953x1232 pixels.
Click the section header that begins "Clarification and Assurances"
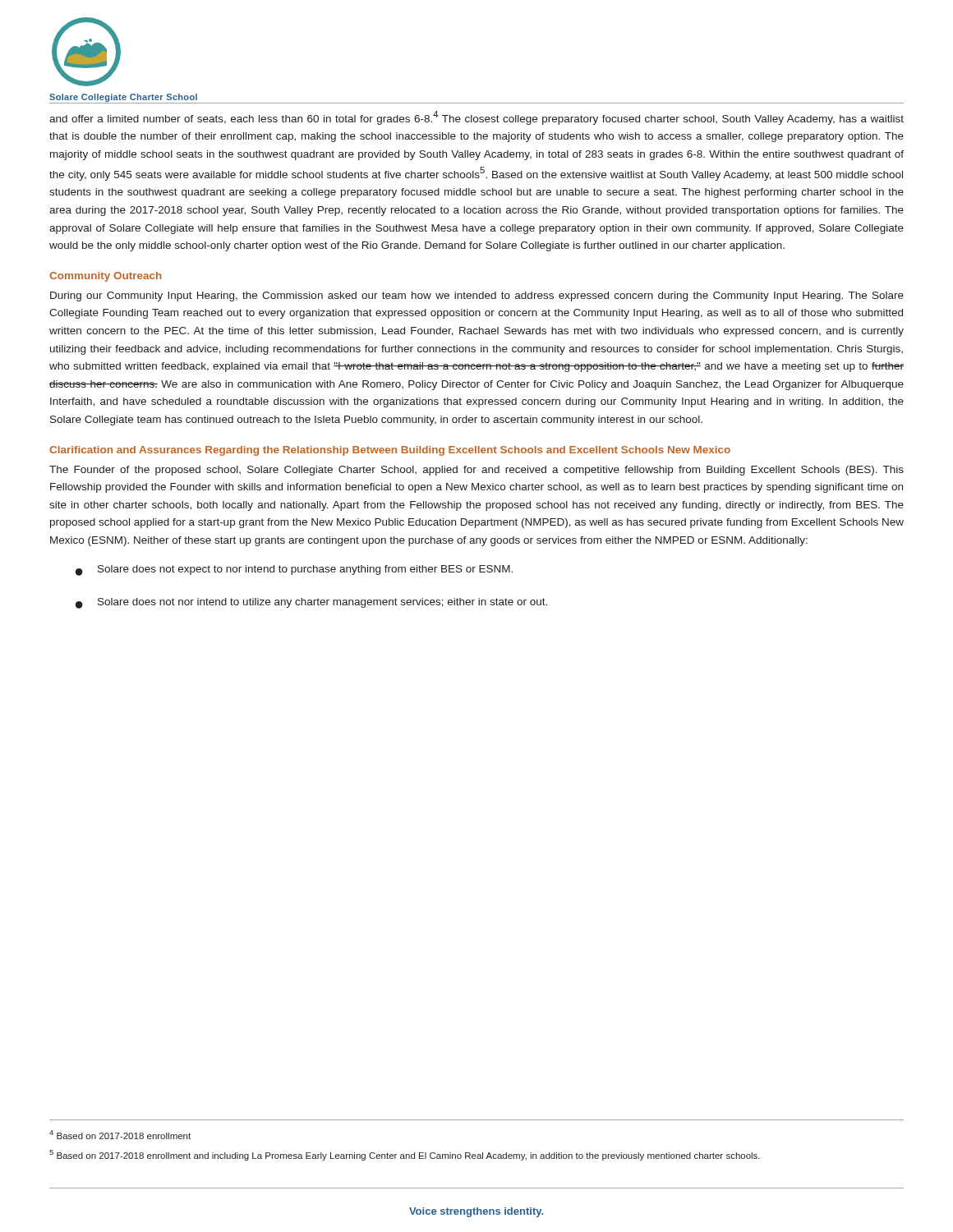point(390,449)
